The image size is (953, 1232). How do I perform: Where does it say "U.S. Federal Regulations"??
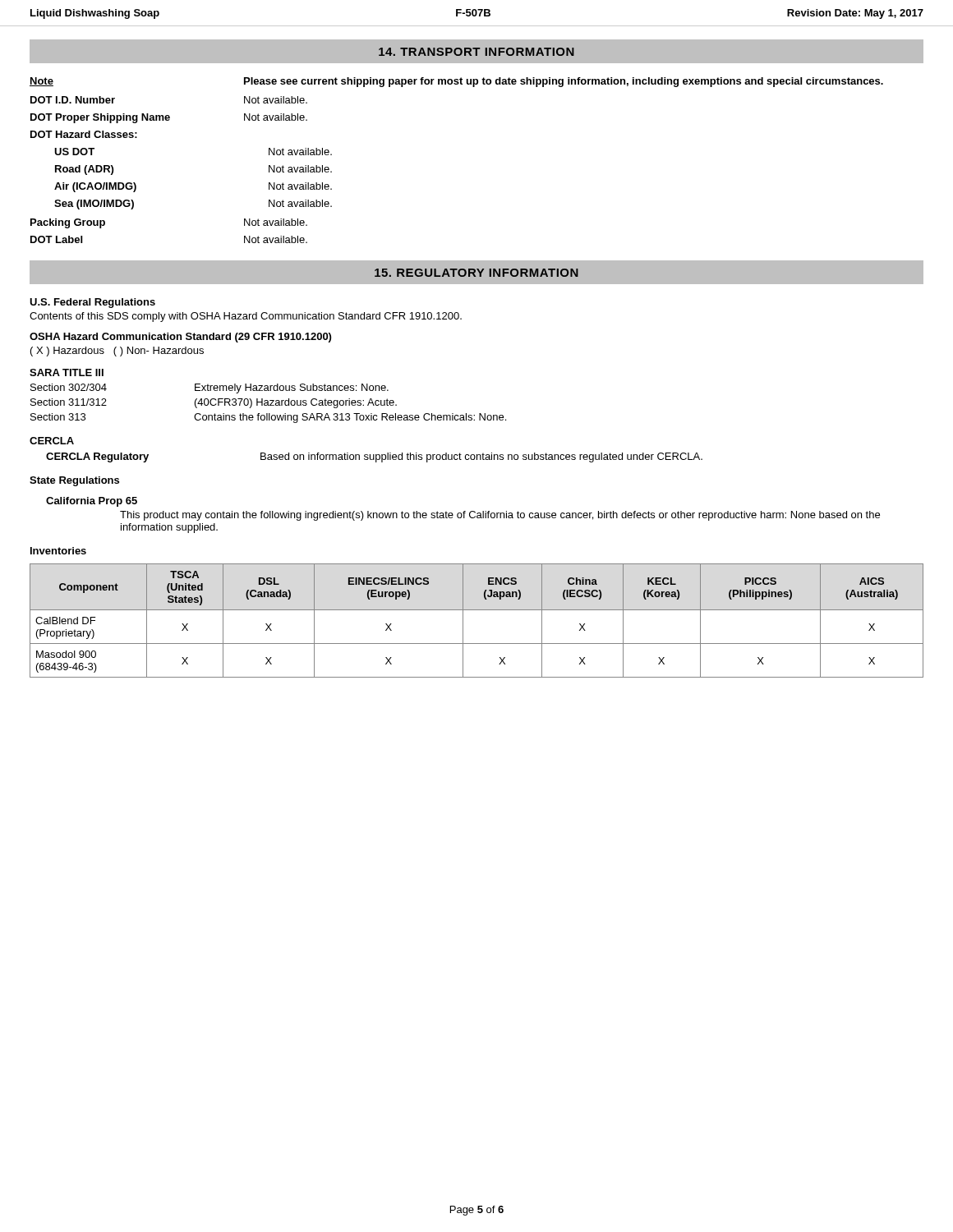(x=92, y=302)
